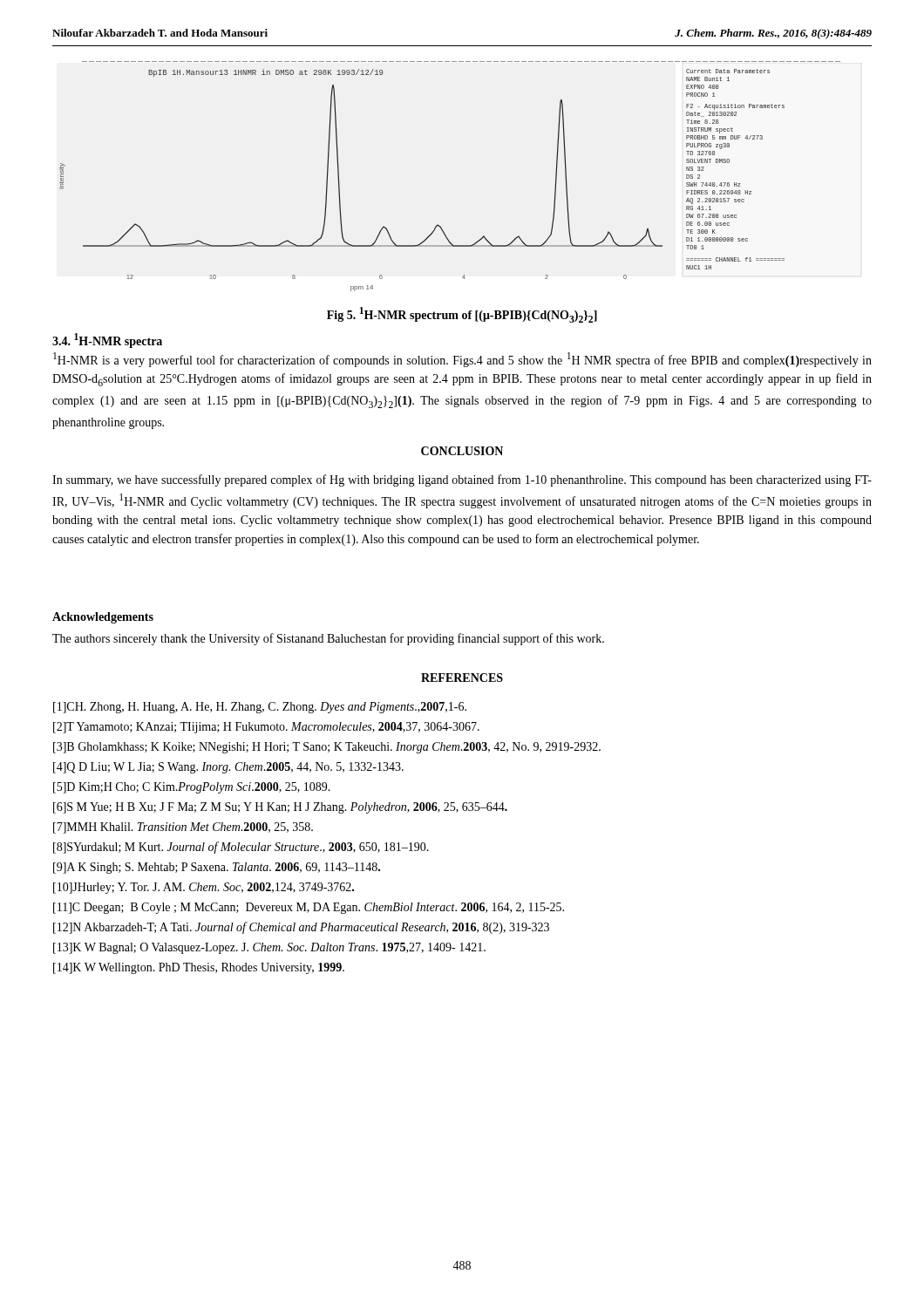Click on the list item containing "[7]MMH Khalil. Transition"
This screenshot has height=1308, width=924.
pyautogui.click(x=183, y=827)
